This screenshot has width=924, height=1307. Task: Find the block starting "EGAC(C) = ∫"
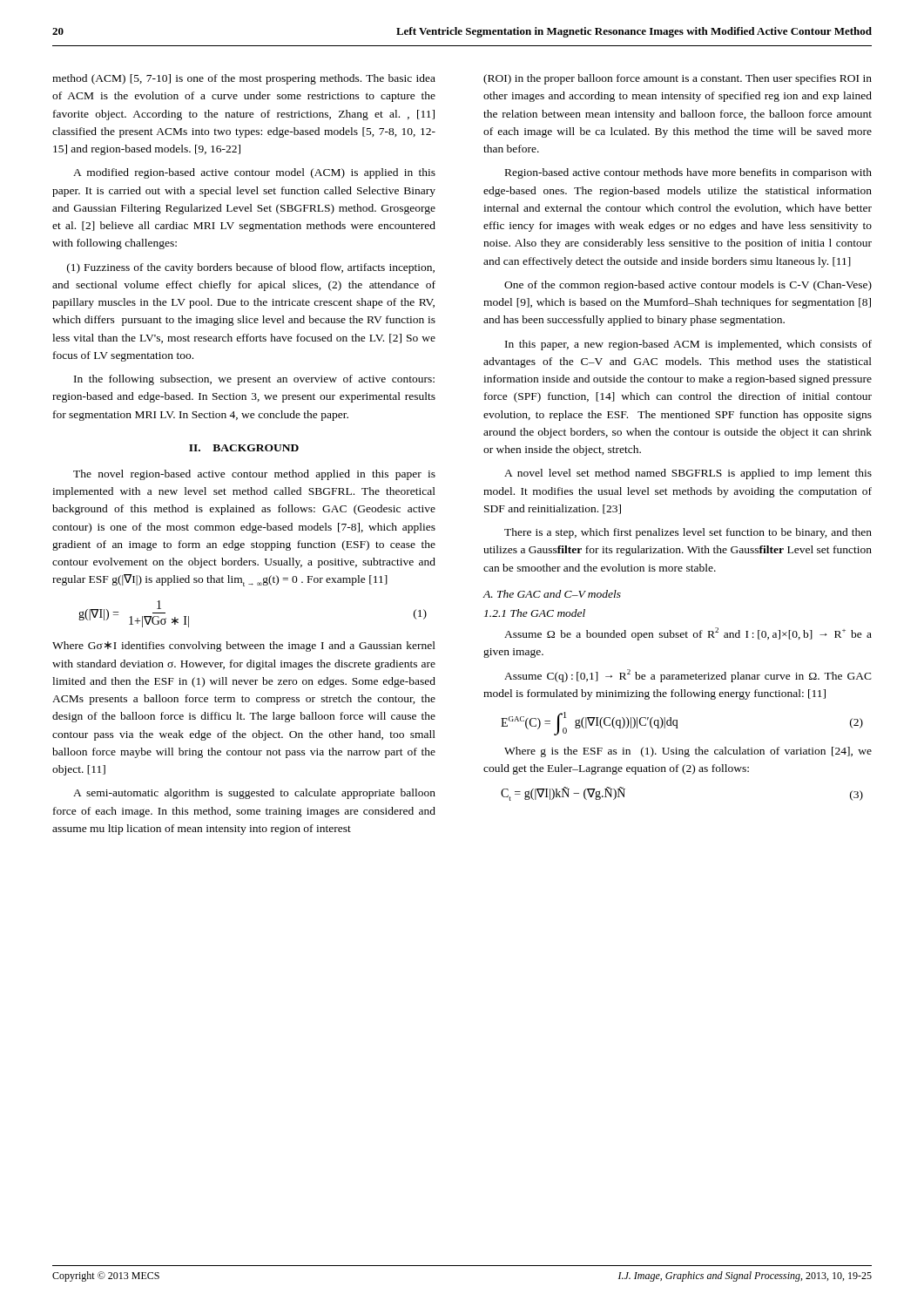pyautogui.click(x=682, y=722)
